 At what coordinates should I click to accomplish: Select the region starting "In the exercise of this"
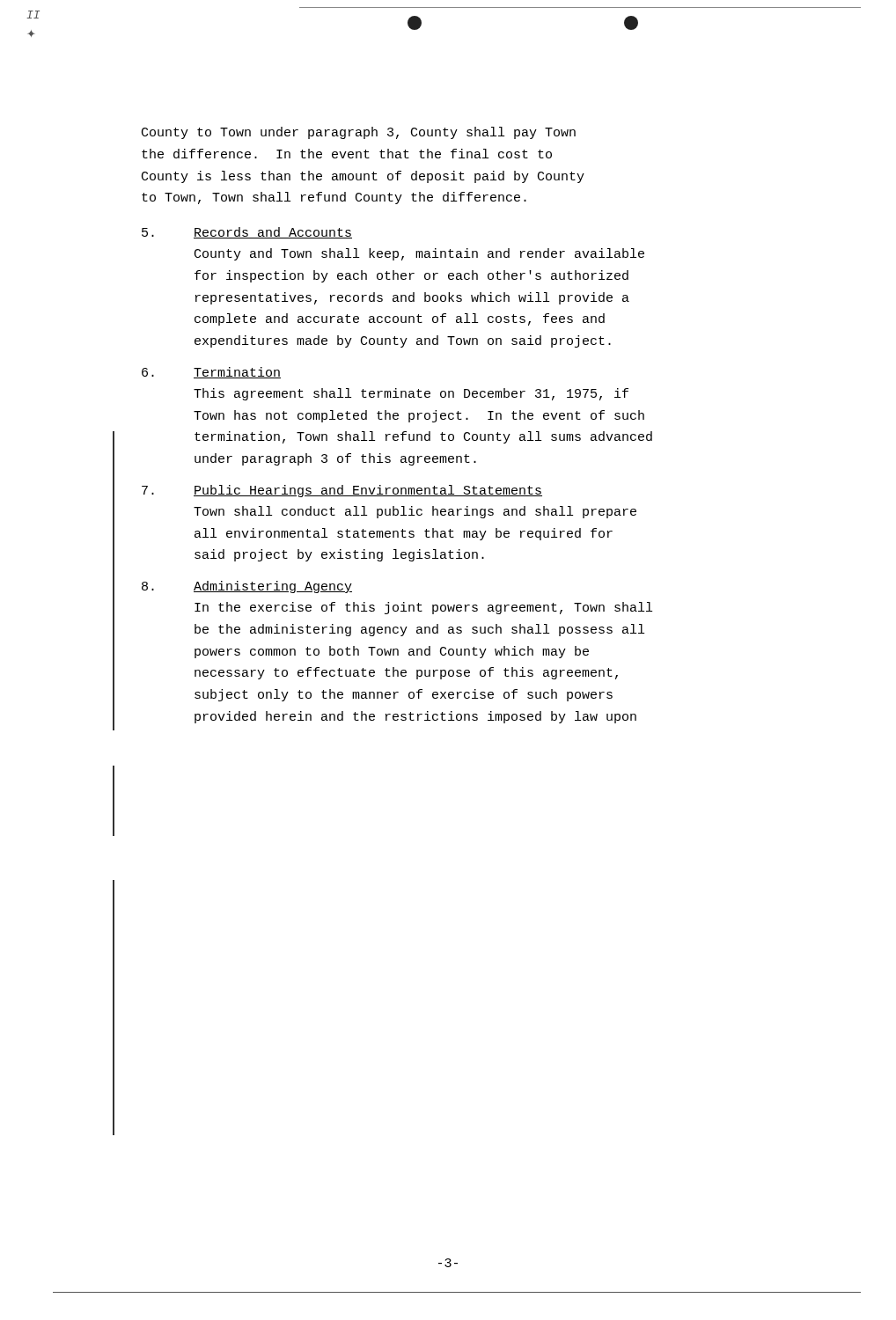(423, 663)
